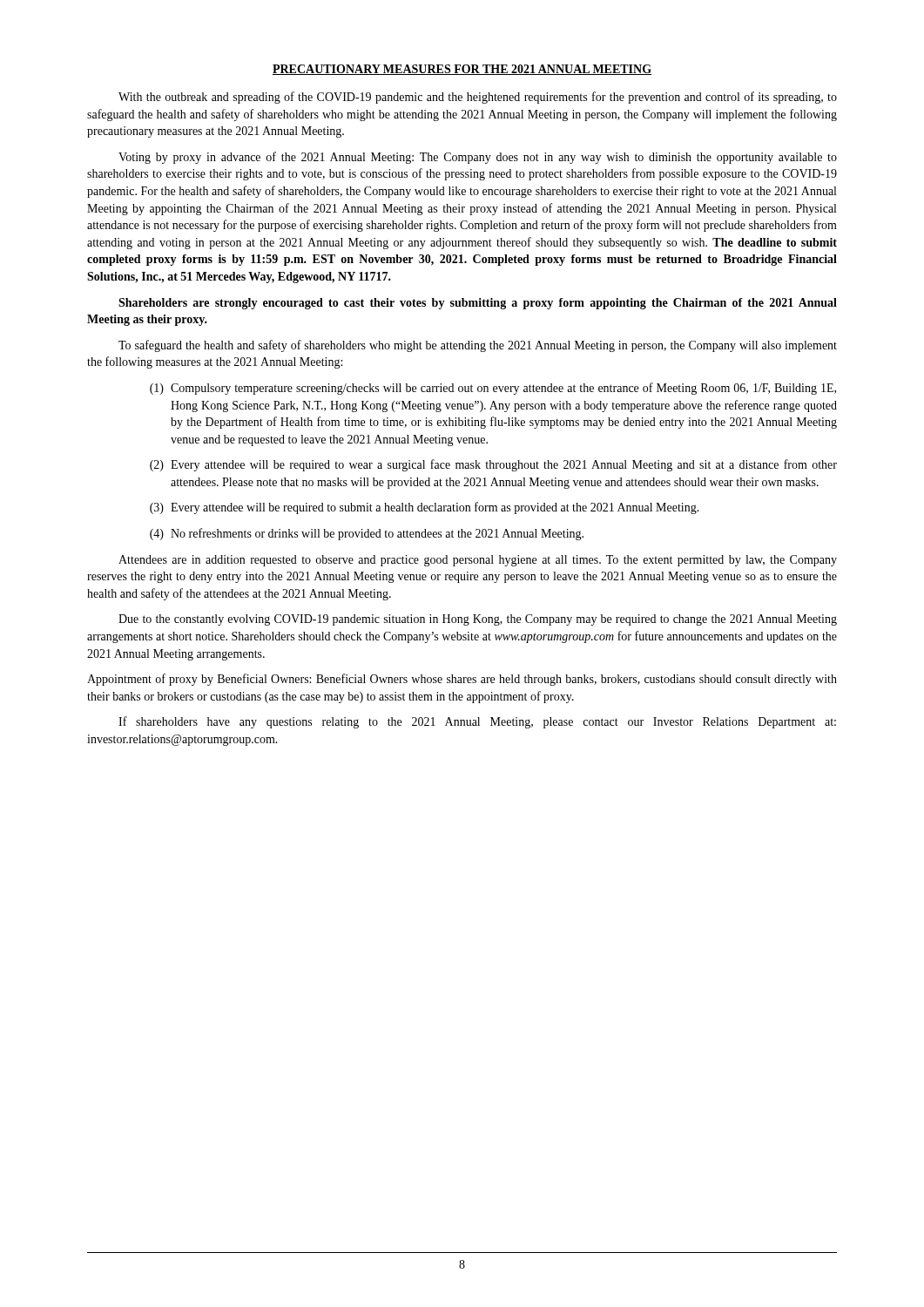This screenshot has width=924, height=1307.
Task: Find the text block starting "PRECAUTIONARY MEASURES FOR THE 2021 ANNUAL MEETING"
Action: [x=462, y=69]
